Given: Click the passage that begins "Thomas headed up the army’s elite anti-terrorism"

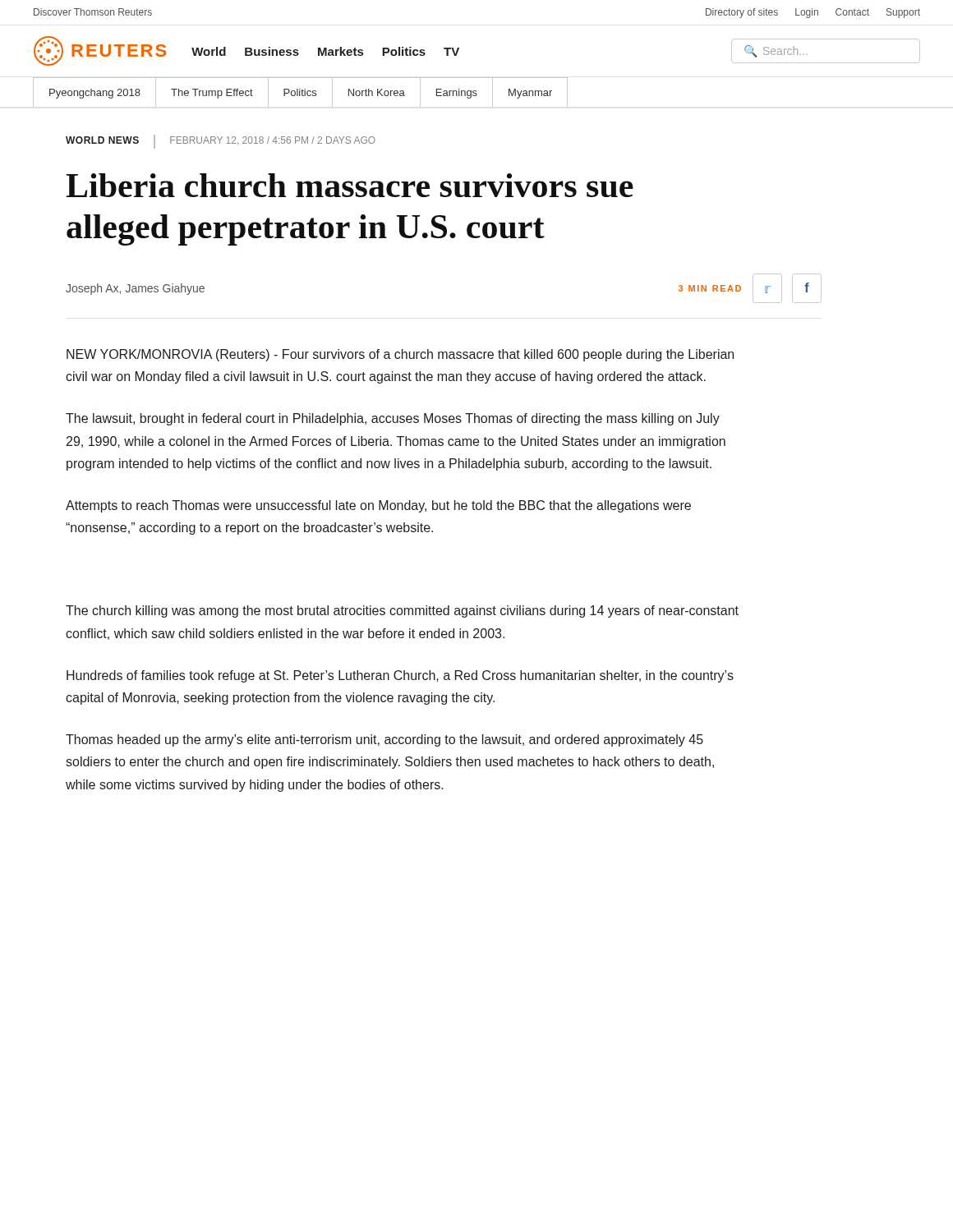Looking at the screenshot, I should 390,762.
